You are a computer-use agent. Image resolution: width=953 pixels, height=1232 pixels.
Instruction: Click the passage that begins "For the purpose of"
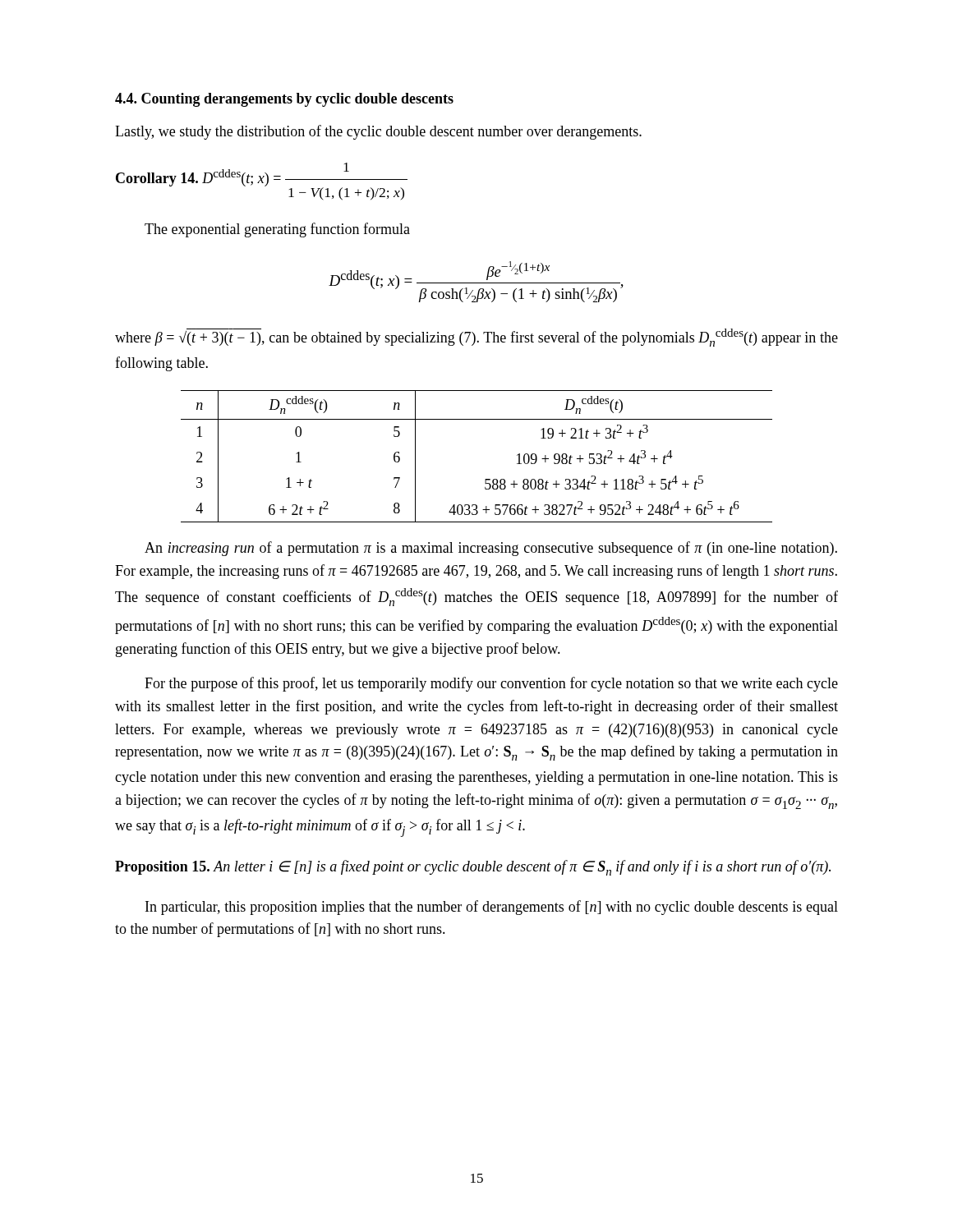pos(476,756)
